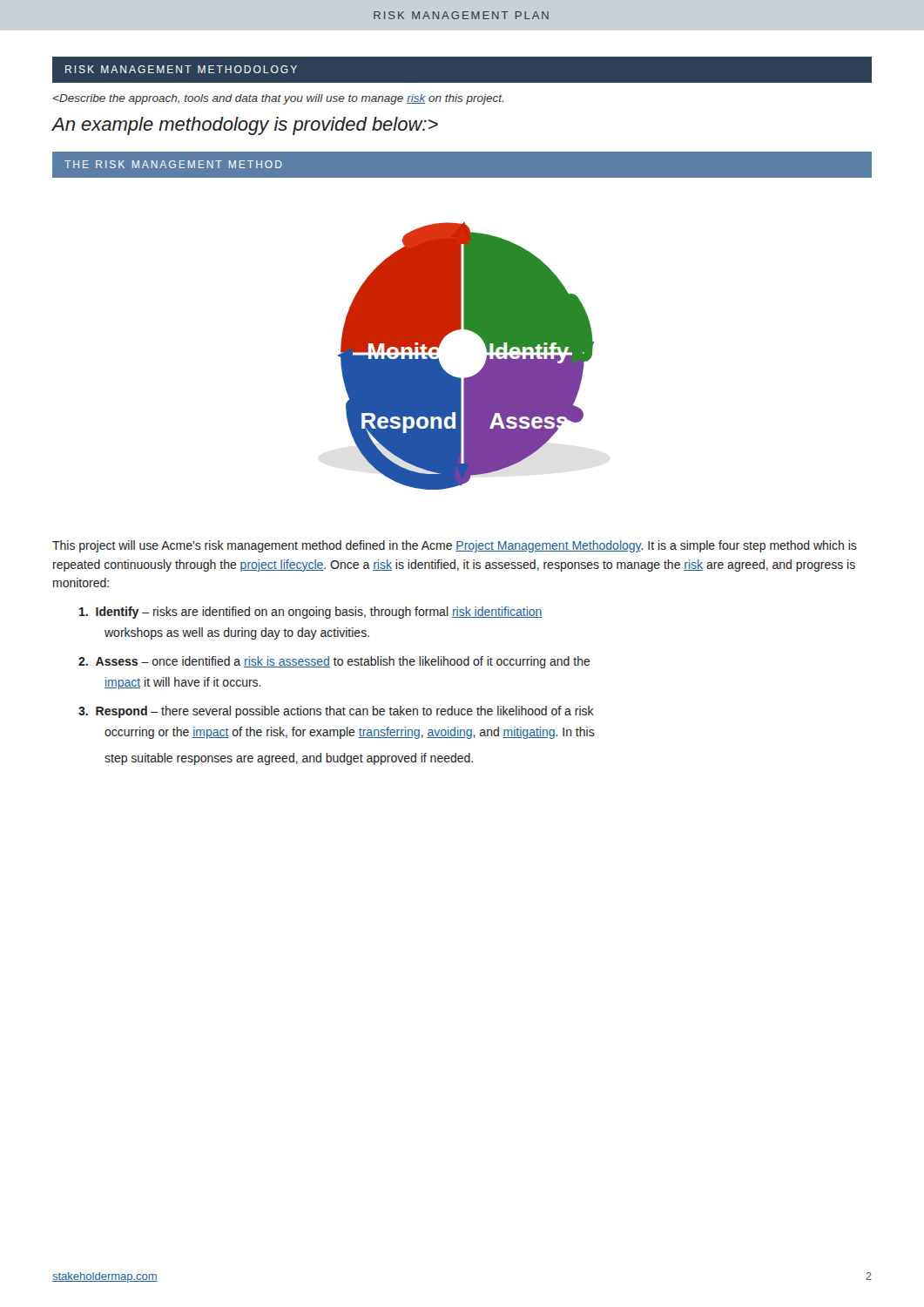Viewport: 924px width, 1307px height.
Task: Select the text block starting "An example methodology is"
Action: tap(245, 124)
